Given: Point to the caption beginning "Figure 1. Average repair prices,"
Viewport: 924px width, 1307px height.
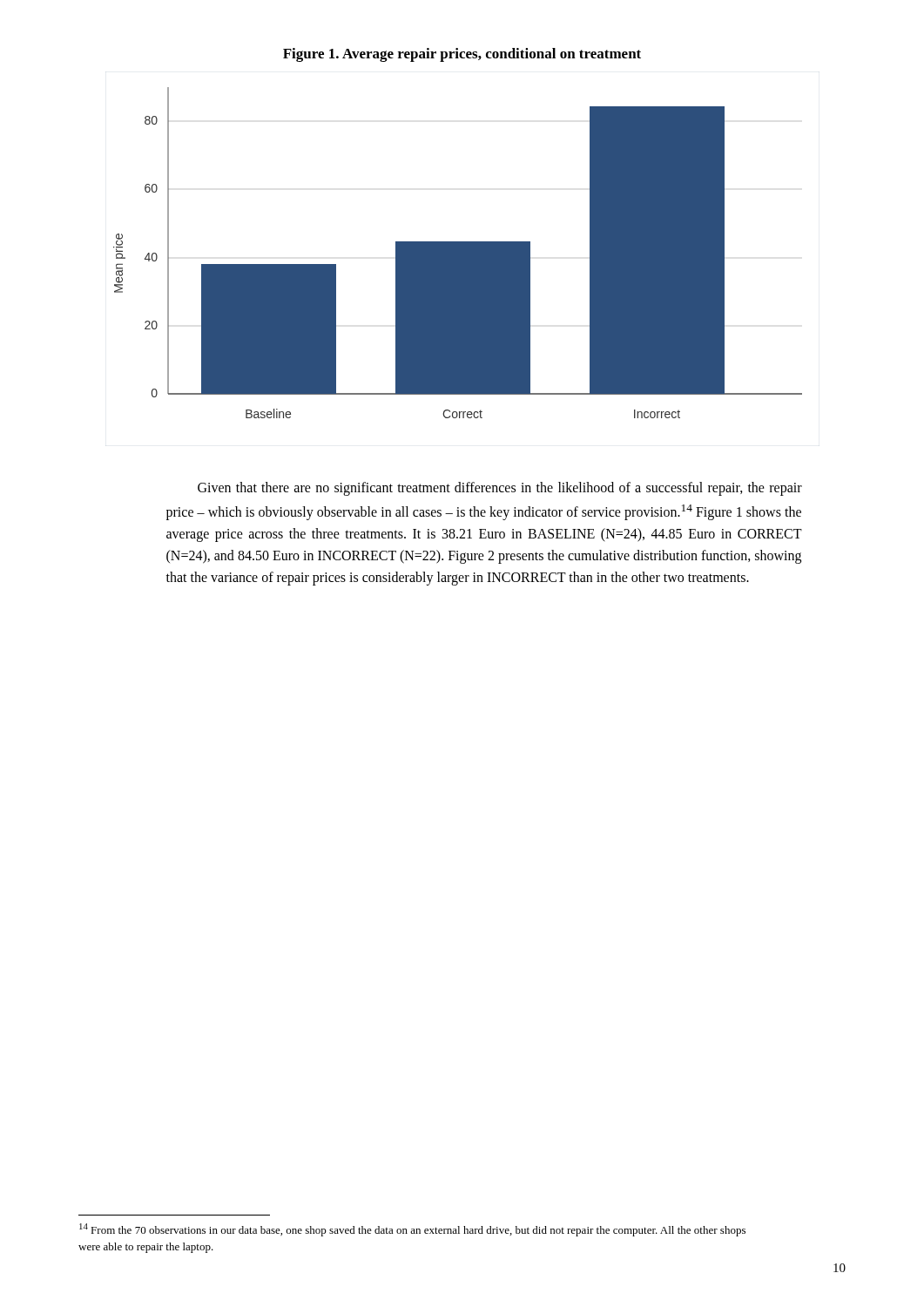Looking at the screenshot, I should (462, 54).
